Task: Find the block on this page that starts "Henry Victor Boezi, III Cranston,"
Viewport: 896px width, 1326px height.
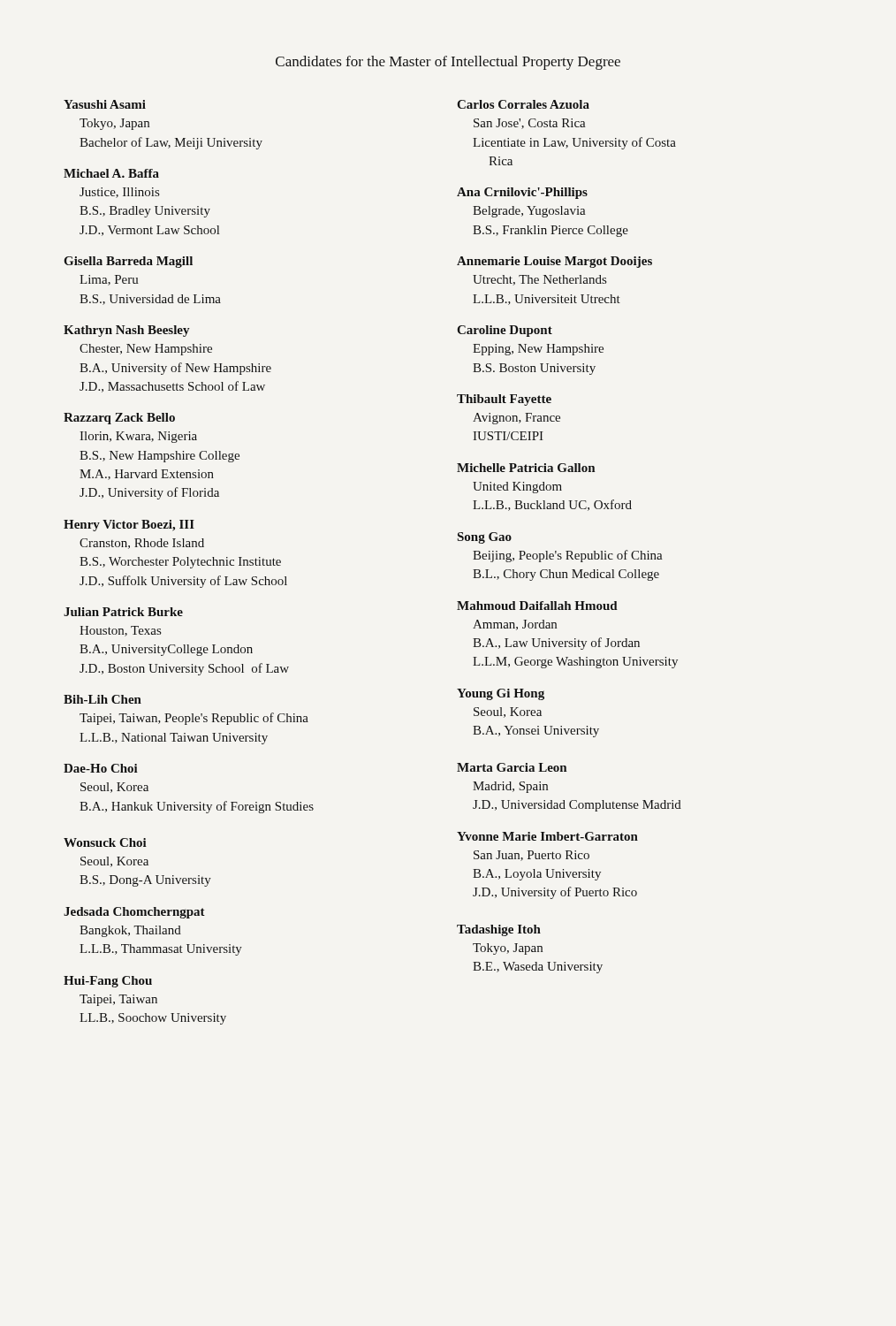Action: coord(260,553)
